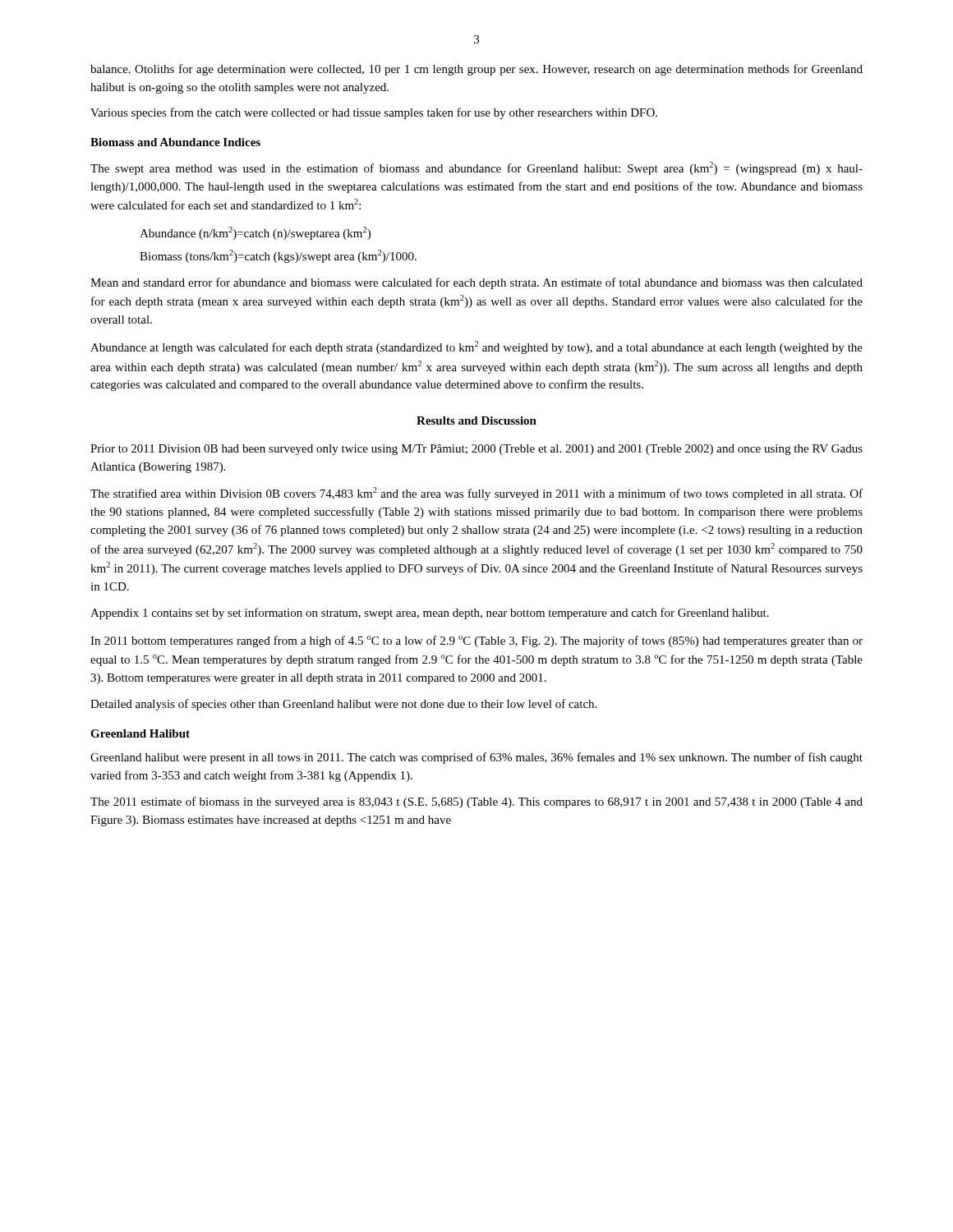Image resolution: width=953 pixels, height=1232 pixels.
Task: Find the block on this page that starts "The swept area"
Action: pos(476,187)
